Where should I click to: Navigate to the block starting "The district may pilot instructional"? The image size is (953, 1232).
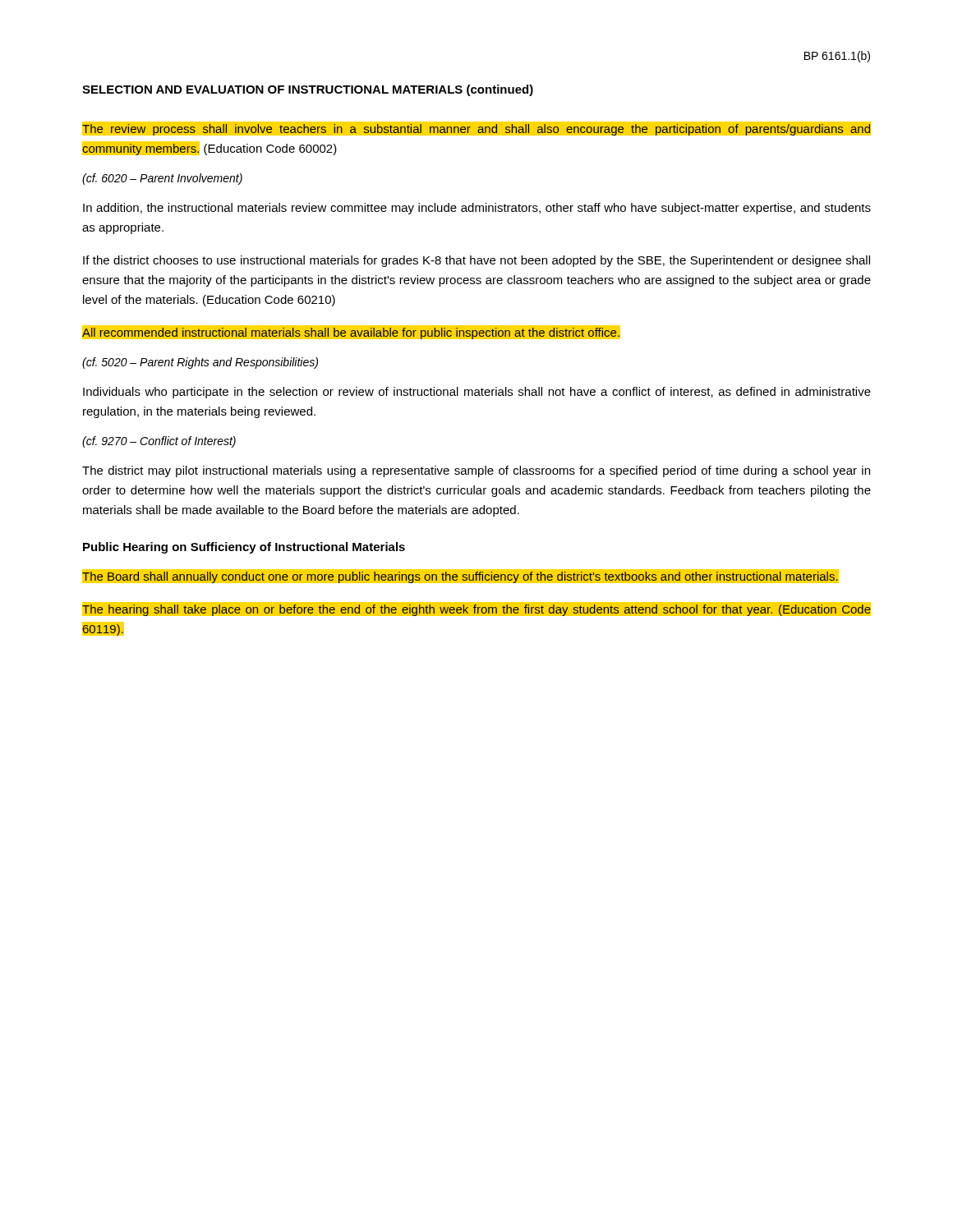point(476,490)
